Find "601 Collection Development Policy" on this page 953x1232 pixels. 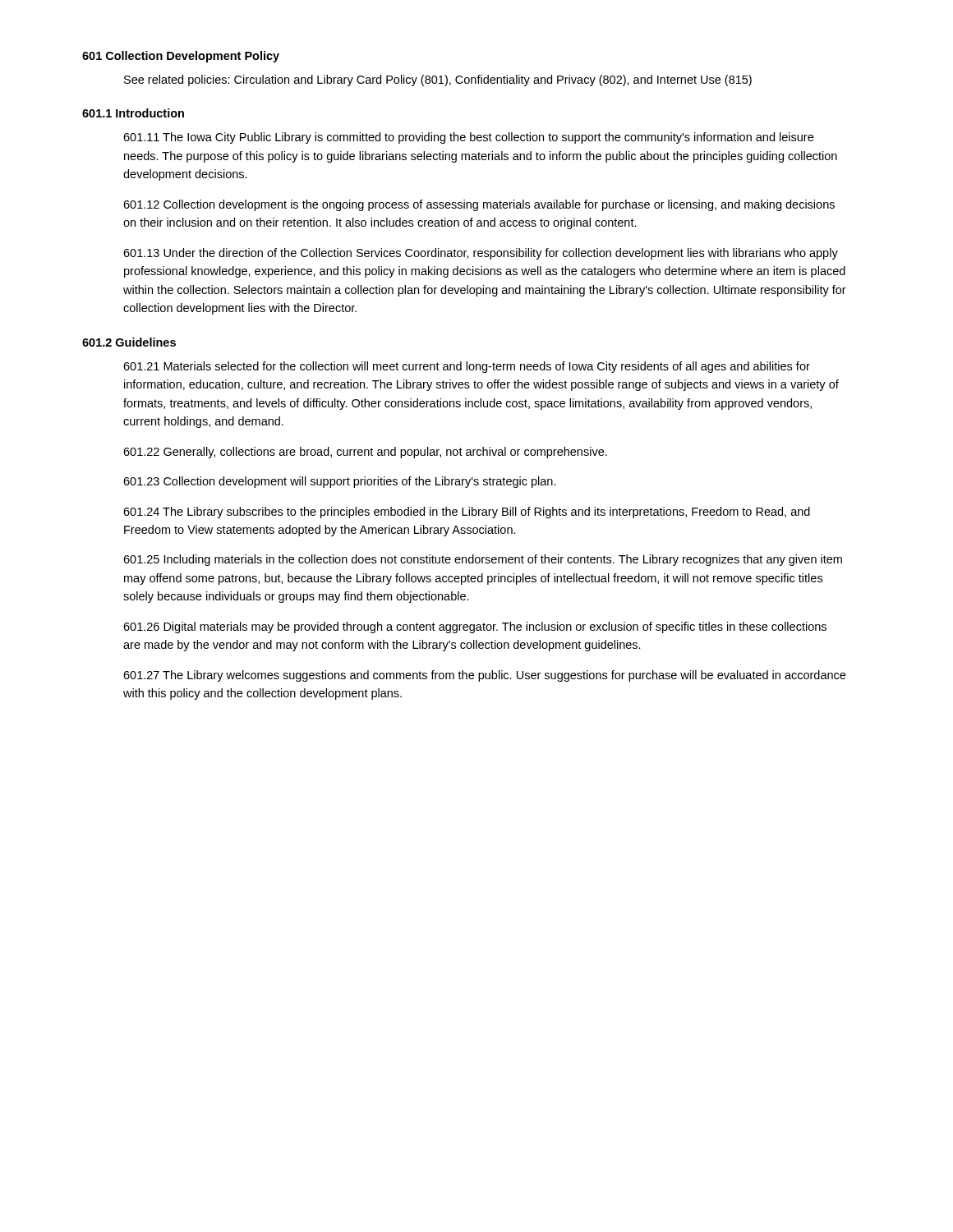tap(181, 56)
